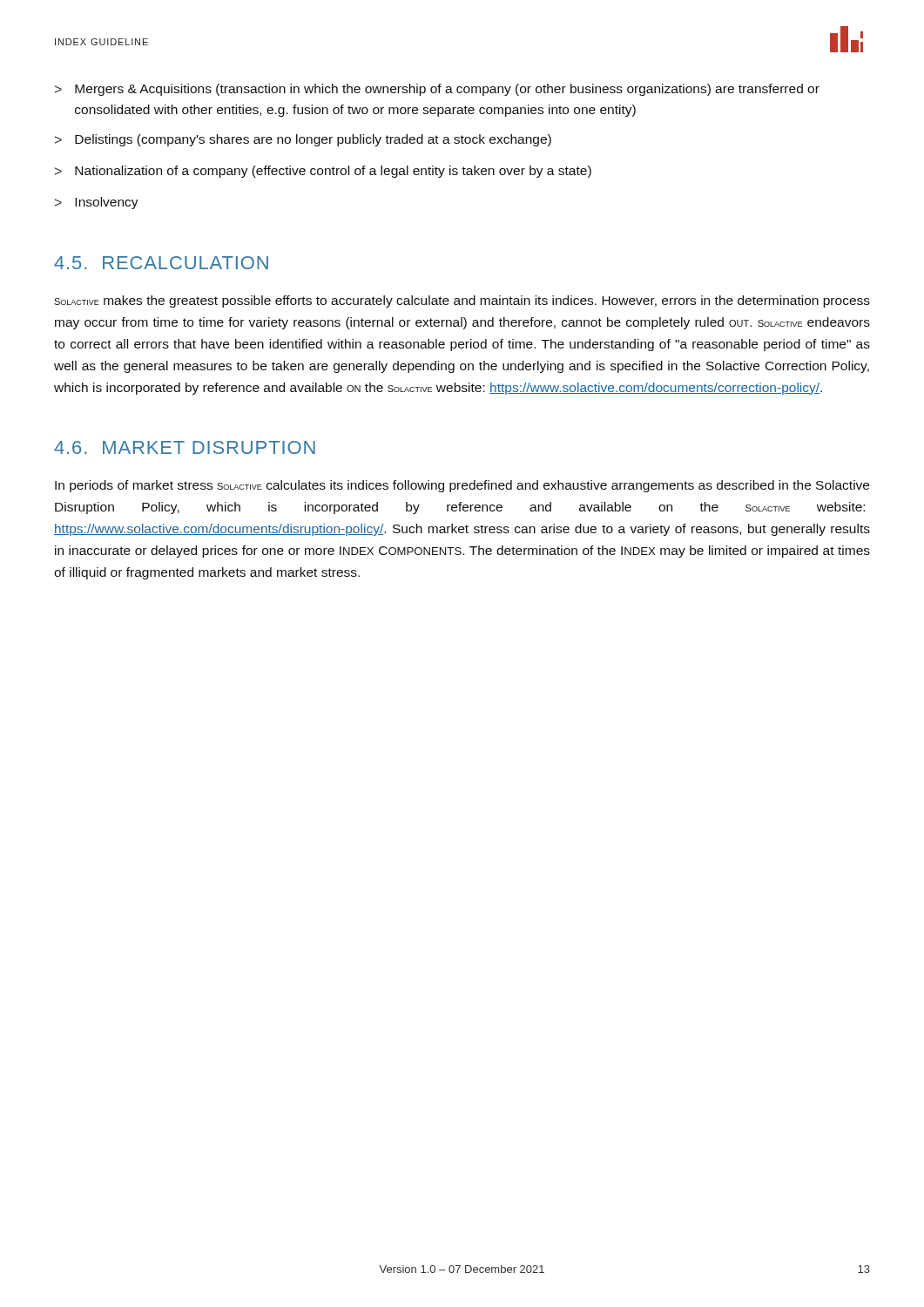Point to the passage starting "SOLACTIVE makes the greatest"
Screen dimensions: 1307x924
[462, 344]
